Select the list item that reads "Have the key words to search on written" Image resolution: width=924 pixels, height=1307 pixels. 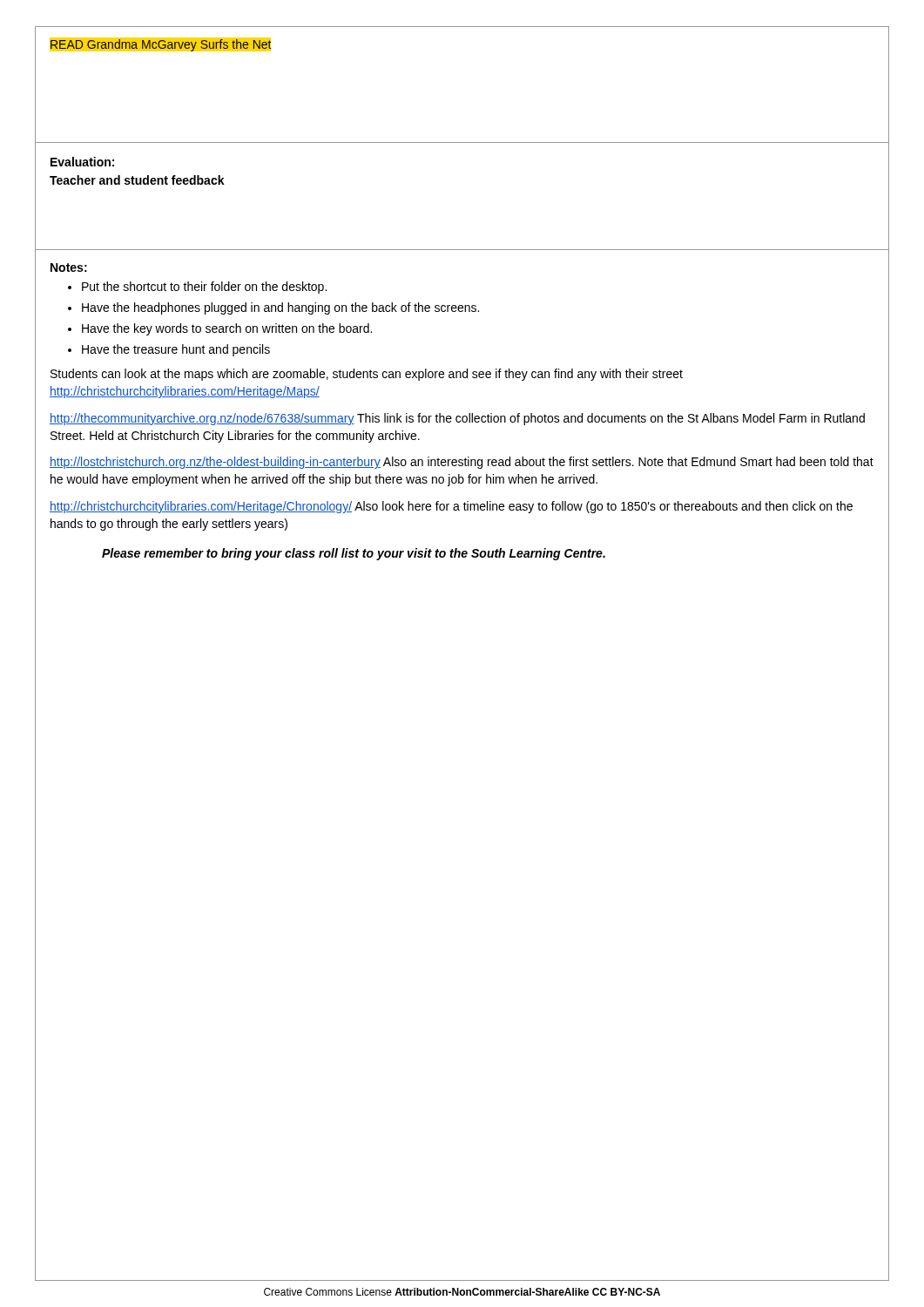pyautogui.click(x=227, y=329)
